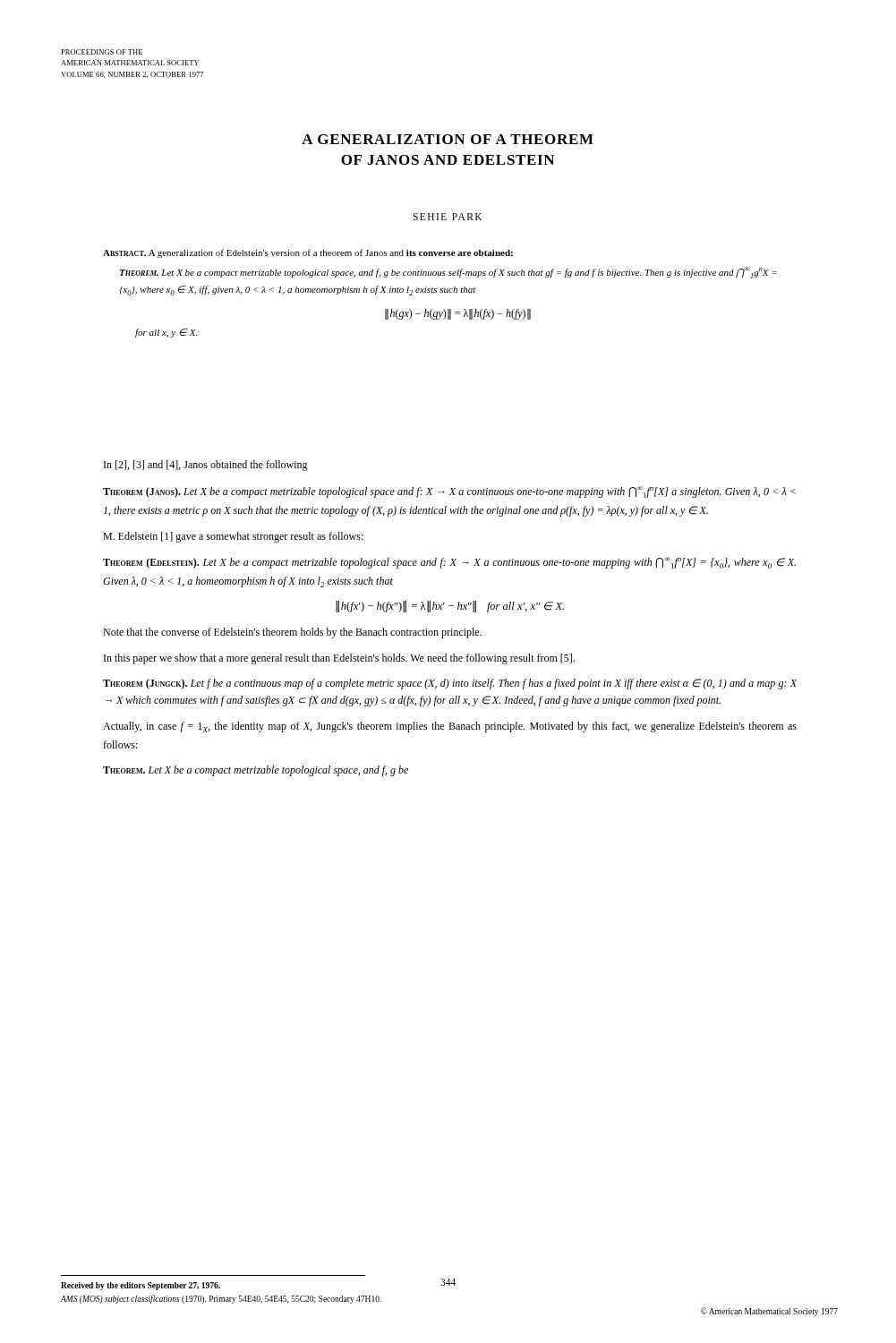
Task: Locate the text block that says "Theorem (Jungck). Let f be"
Action: click(x=450, y=692)
